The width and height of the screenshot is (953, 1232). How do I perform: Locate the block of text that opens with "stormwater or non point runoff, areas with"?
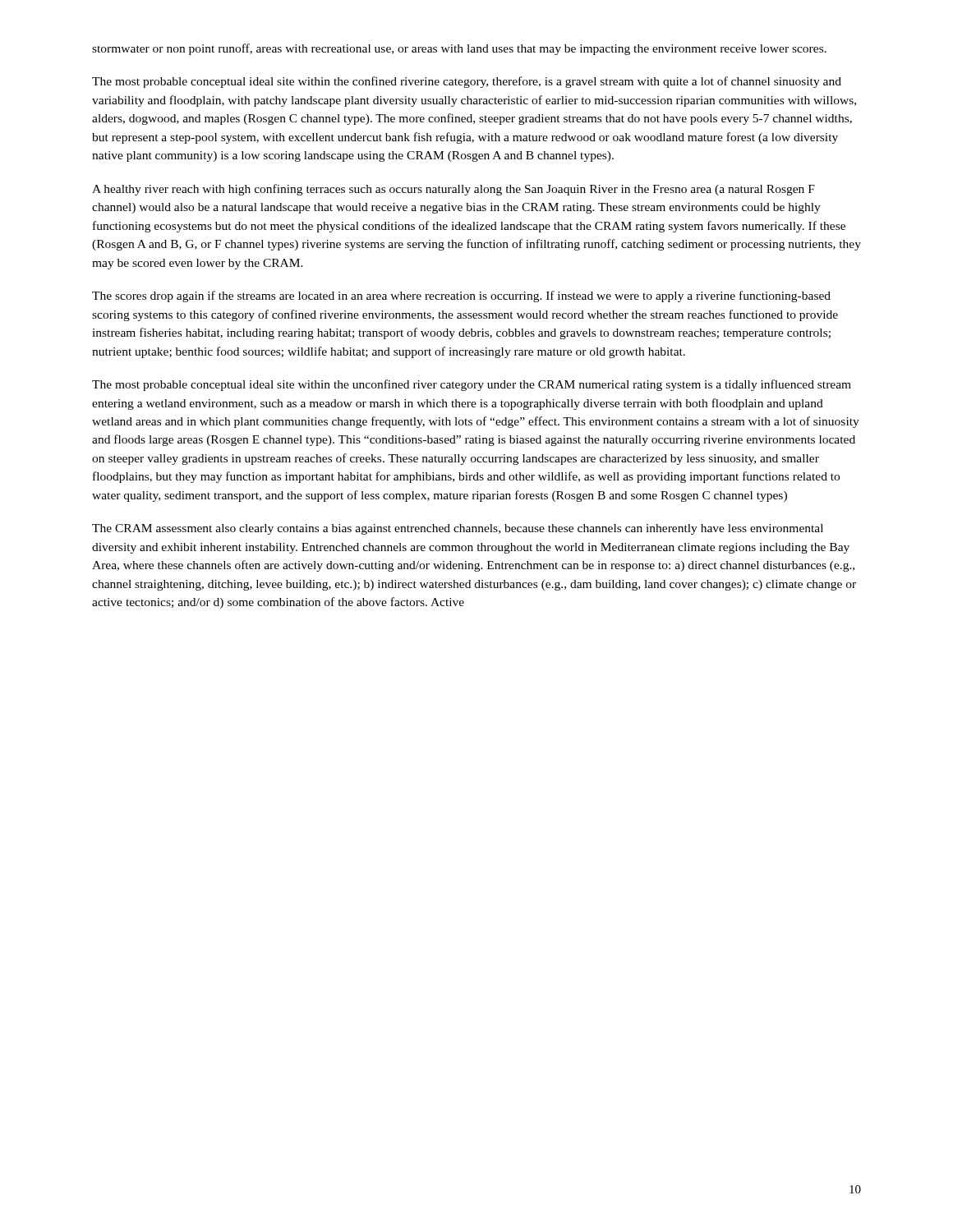coord(459,48)
